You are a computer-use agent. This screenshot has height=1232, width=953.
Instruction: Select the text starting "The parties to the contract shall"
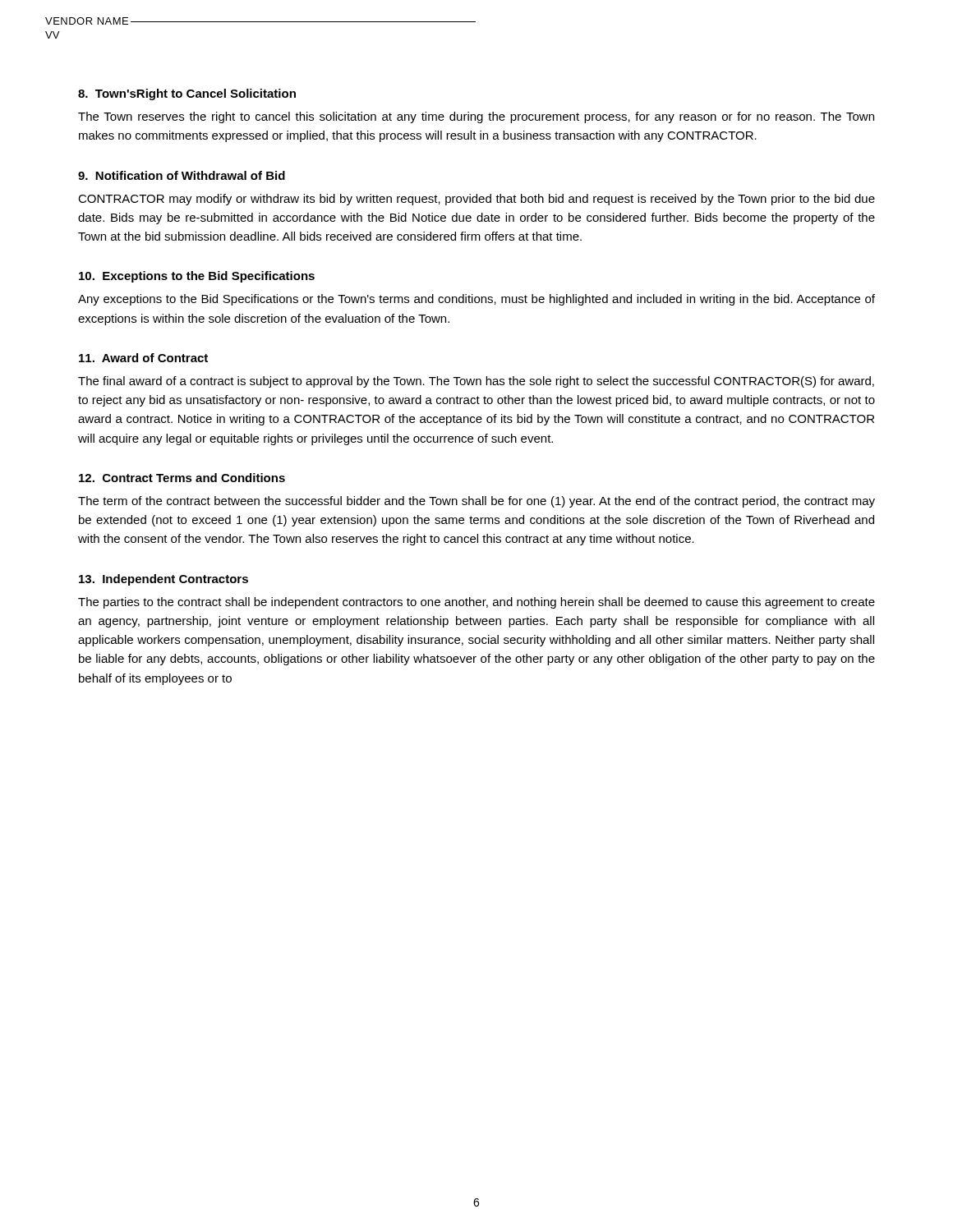tap(476, 639)
